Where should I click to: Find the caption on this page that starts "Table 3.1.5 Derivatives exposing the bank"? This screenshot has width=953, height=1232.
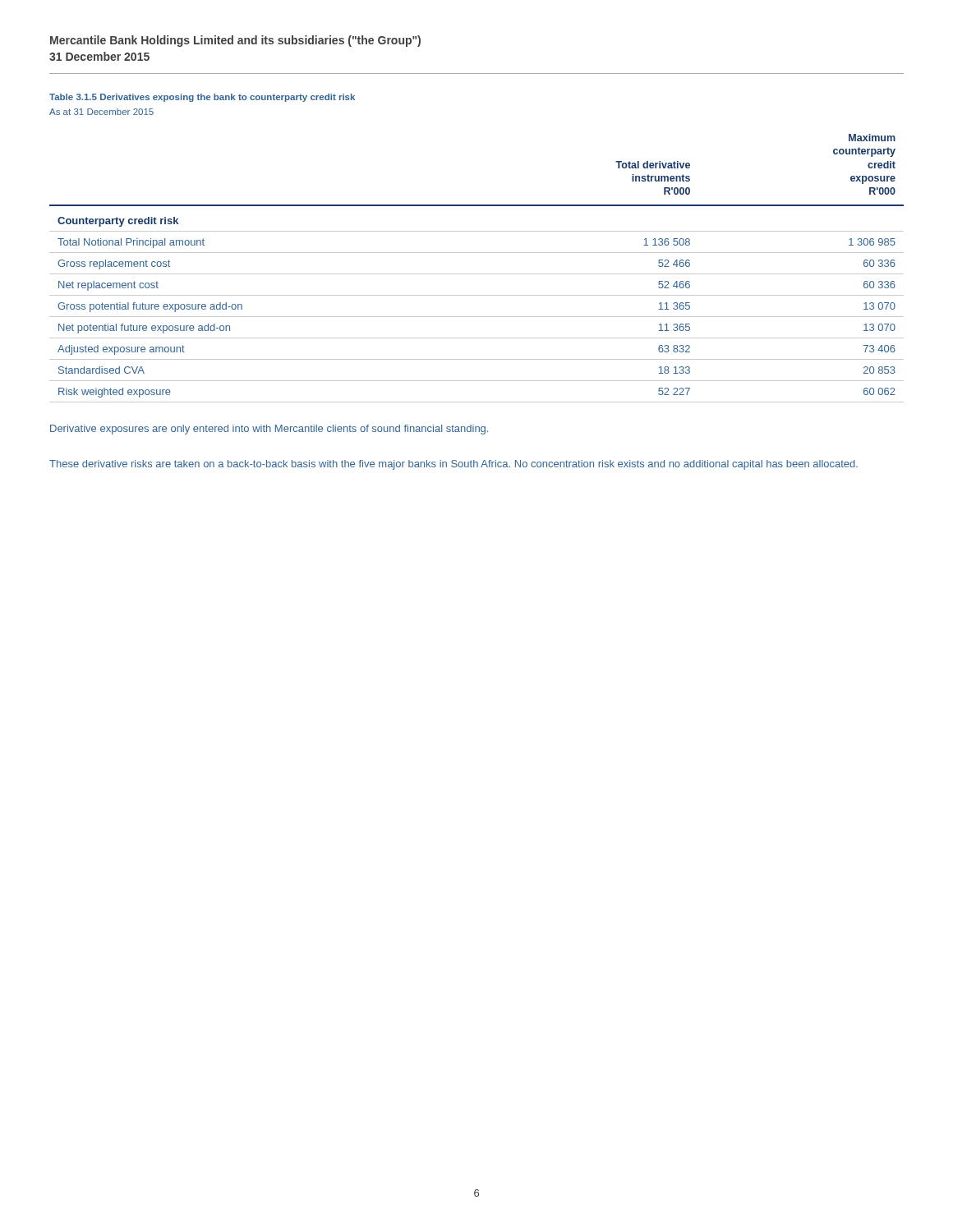(202, 104)
